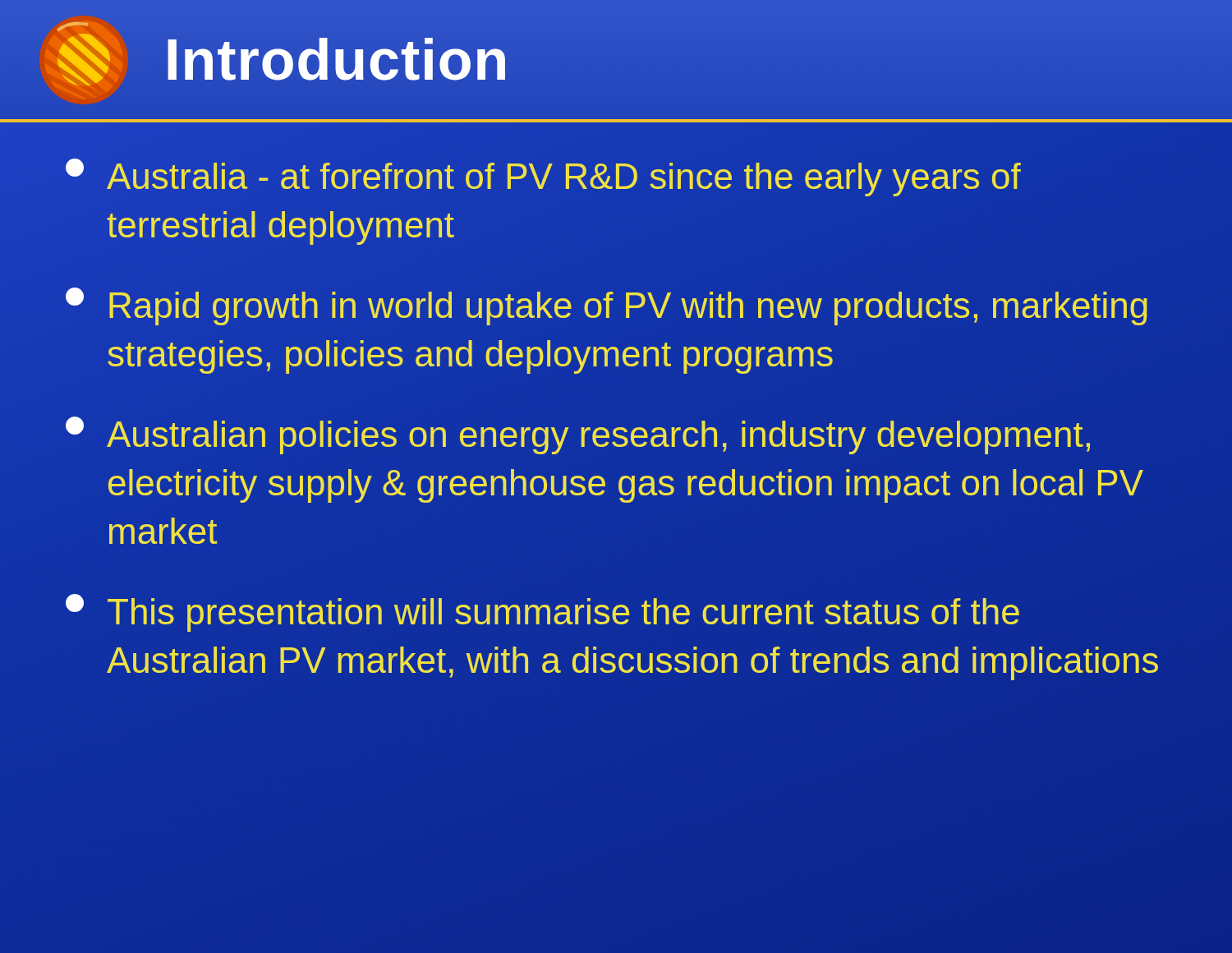This screenshot has height=953, width=1232.
Task: Locate a logo
Action: [84, 60]
